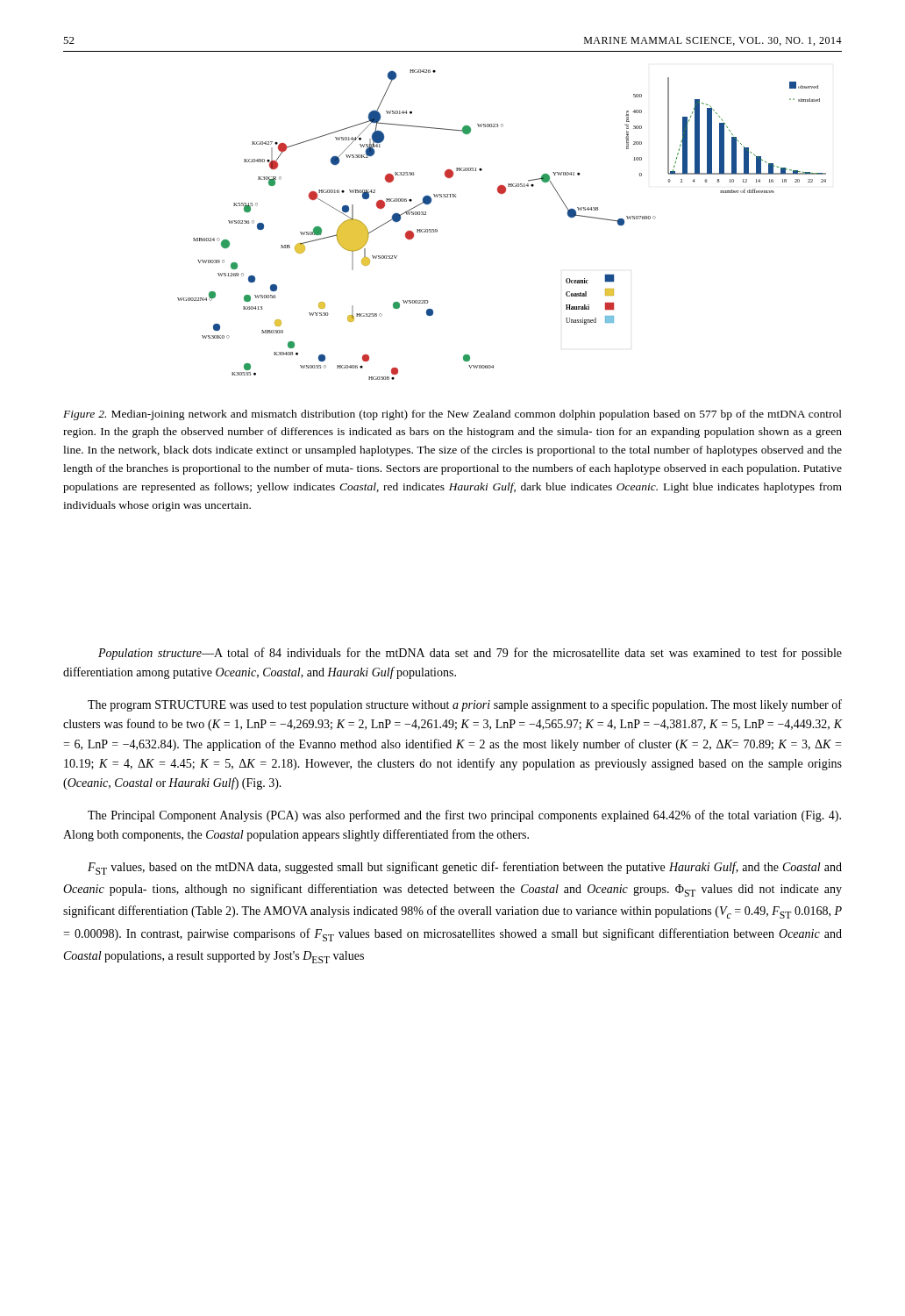Click on the text block containing "The program STRUCTURE was used to"

452,745
